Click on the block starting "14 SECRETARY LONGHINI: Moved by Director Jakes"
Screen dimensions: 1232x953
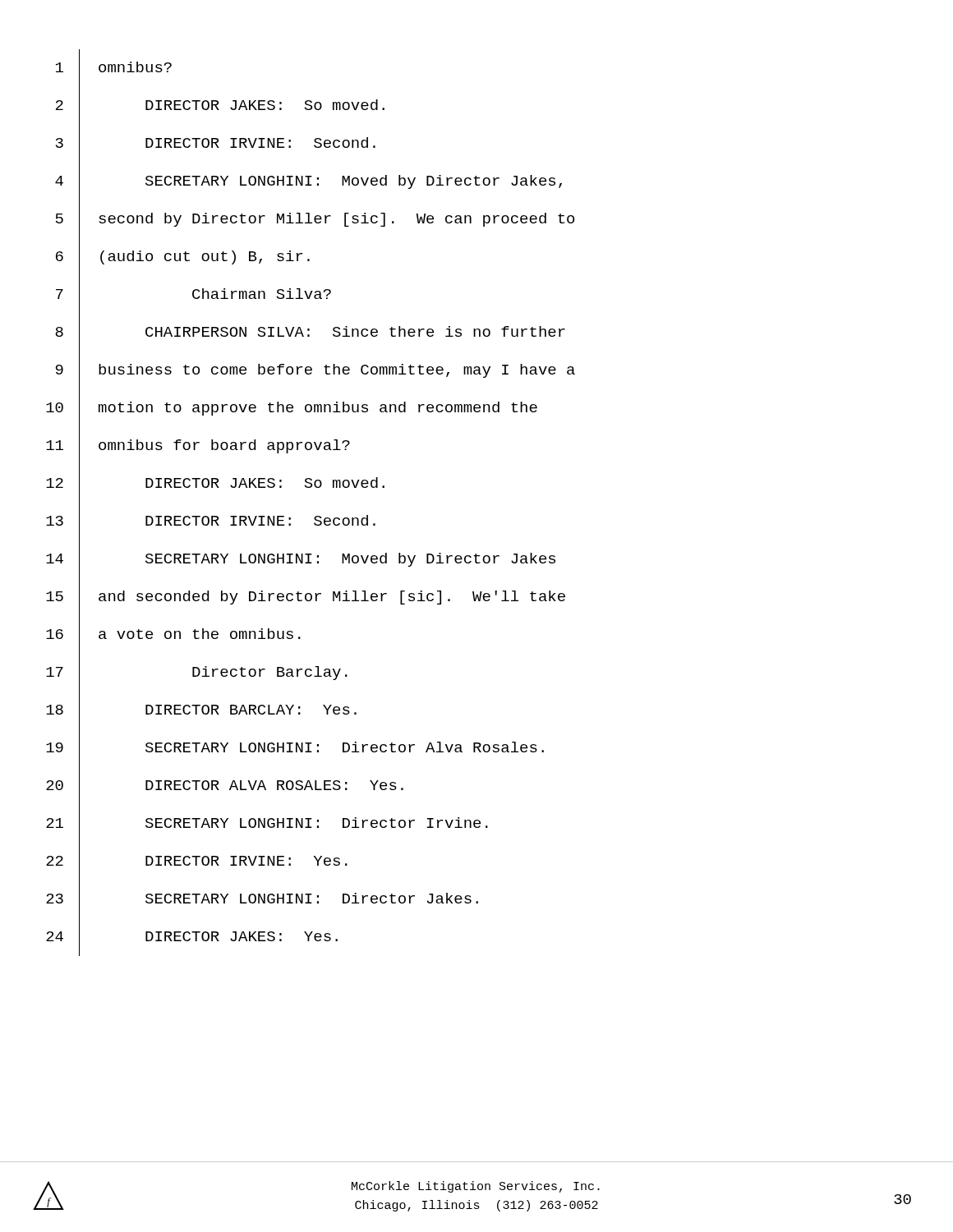[x=291, y=559]
